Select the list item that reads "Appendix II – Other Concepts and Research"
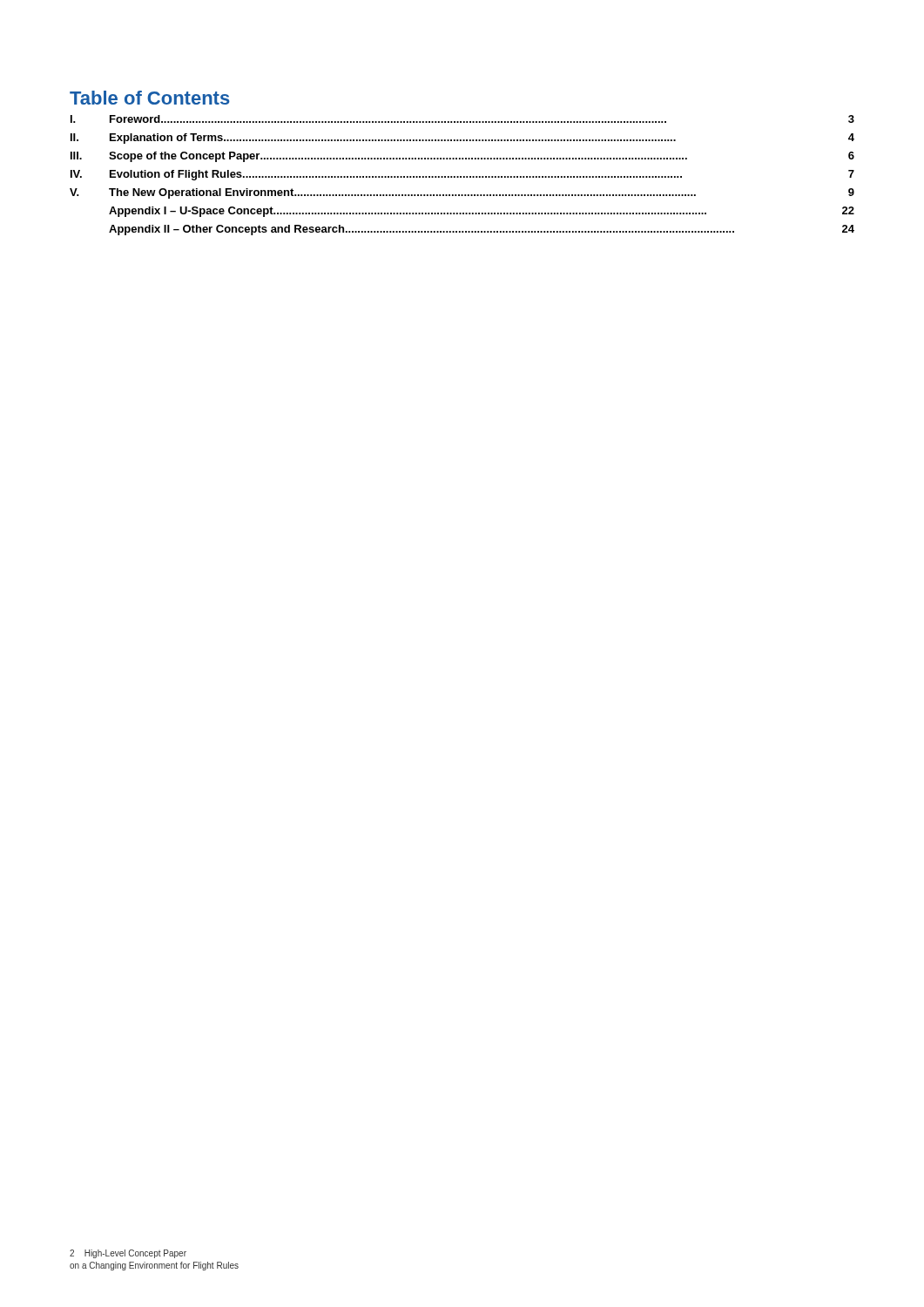924x1307 pixels. point(462,229)
